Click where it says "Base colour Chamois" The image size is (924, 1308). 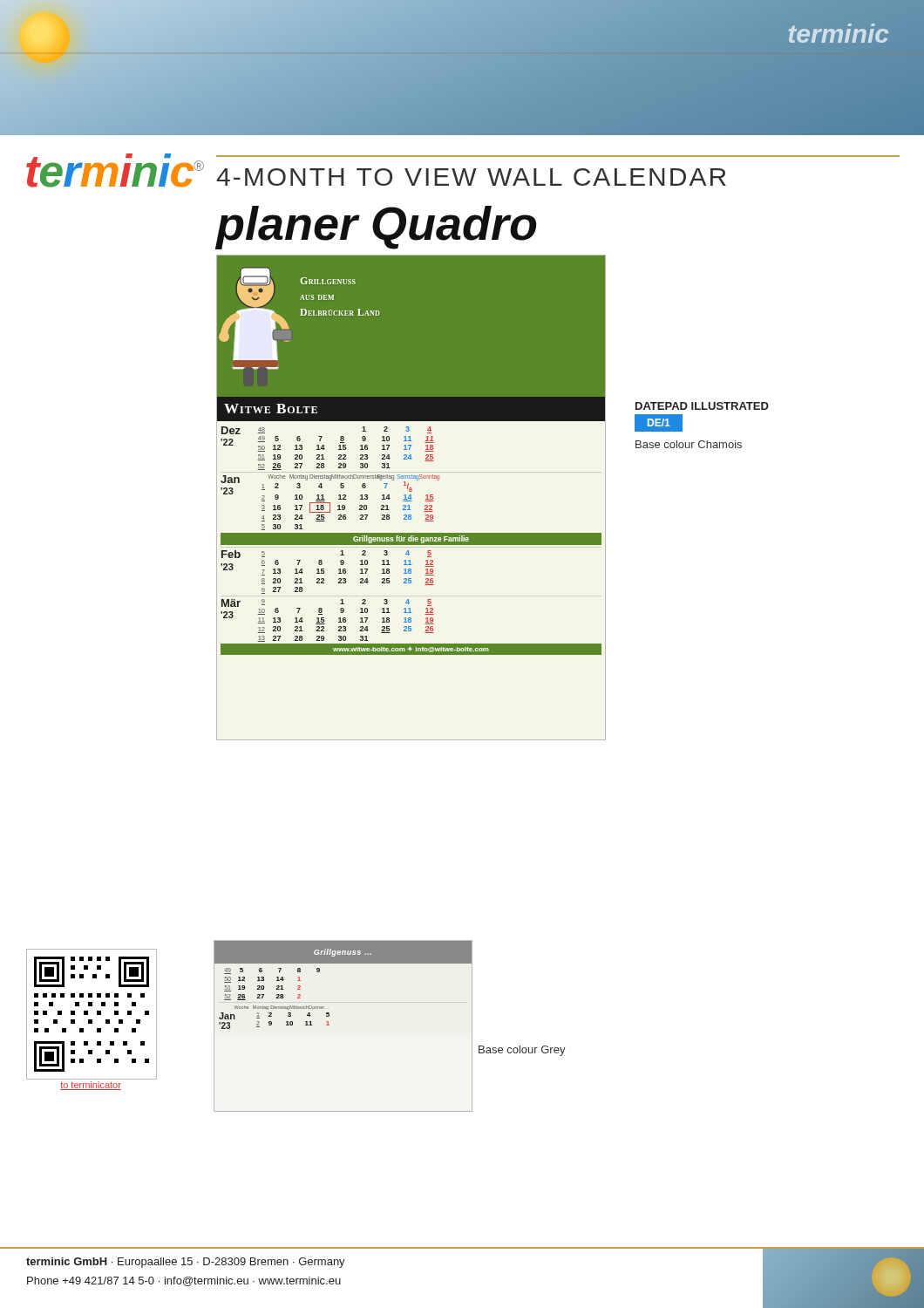tap(688, 444)
